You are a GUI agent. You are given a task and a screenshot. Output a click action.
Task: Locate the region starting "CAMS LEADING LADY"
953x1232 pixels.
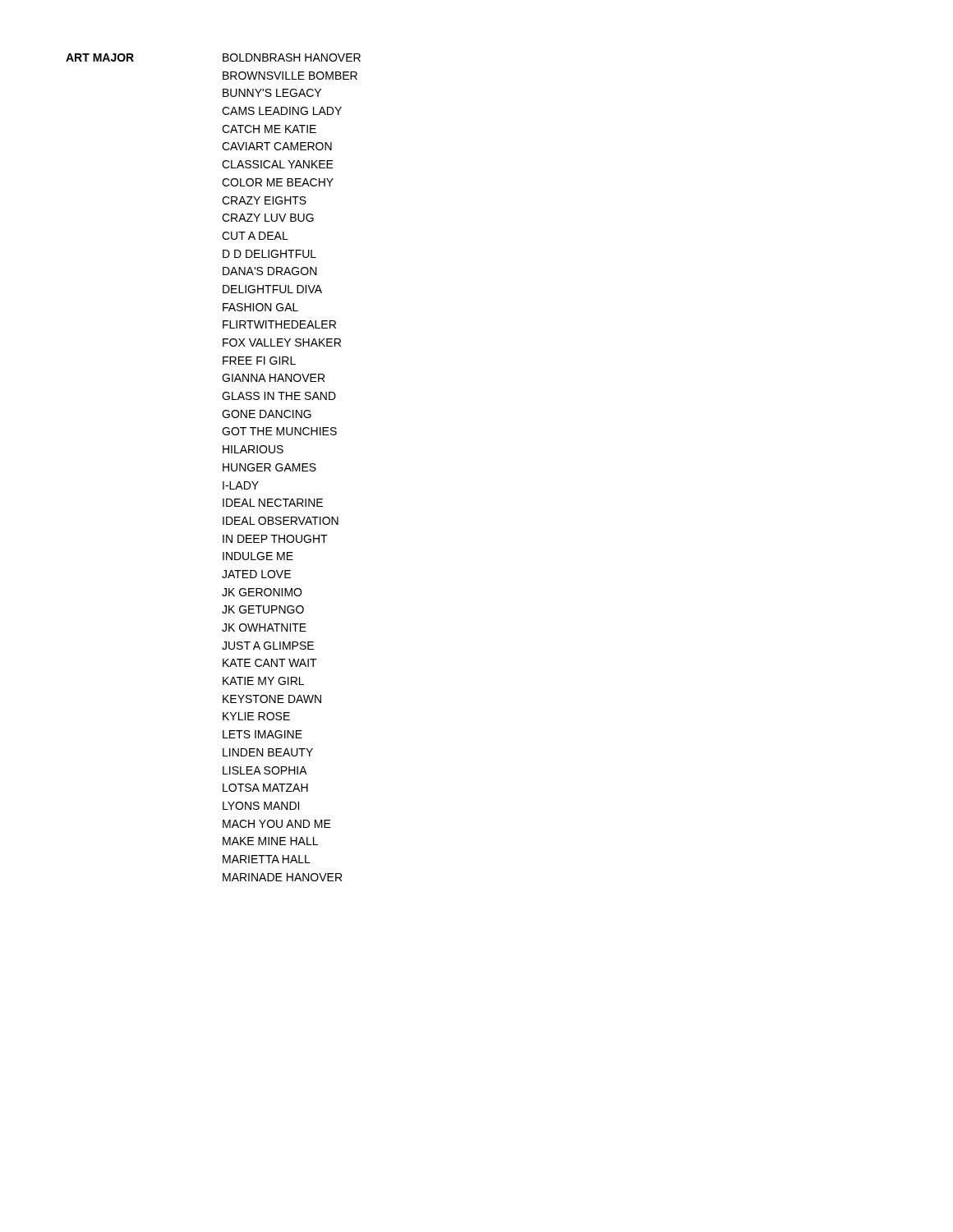[282, 111]
